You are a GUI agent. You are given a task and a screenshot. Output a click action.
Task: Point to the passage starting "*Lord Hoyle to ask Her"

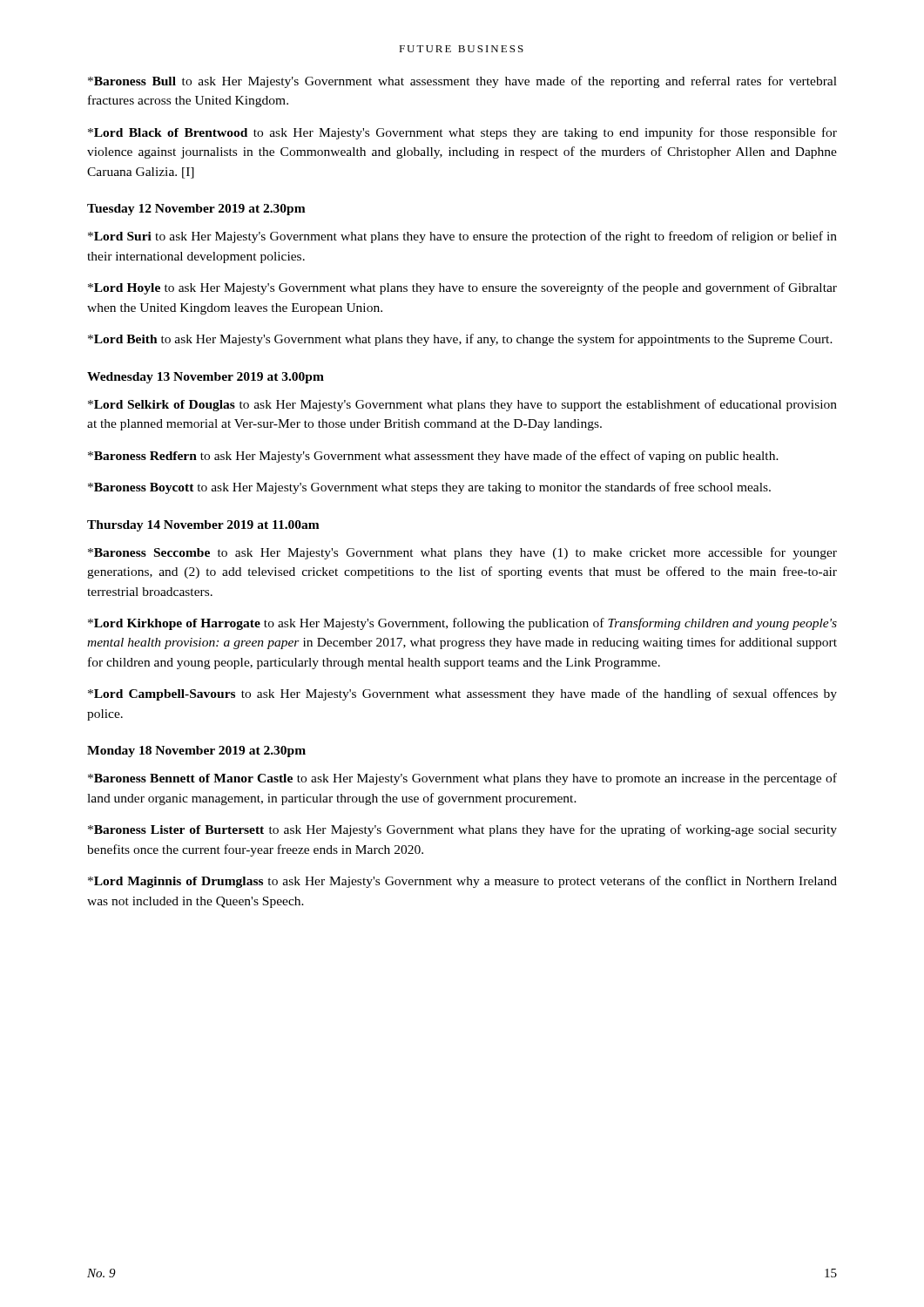[462, 297]
